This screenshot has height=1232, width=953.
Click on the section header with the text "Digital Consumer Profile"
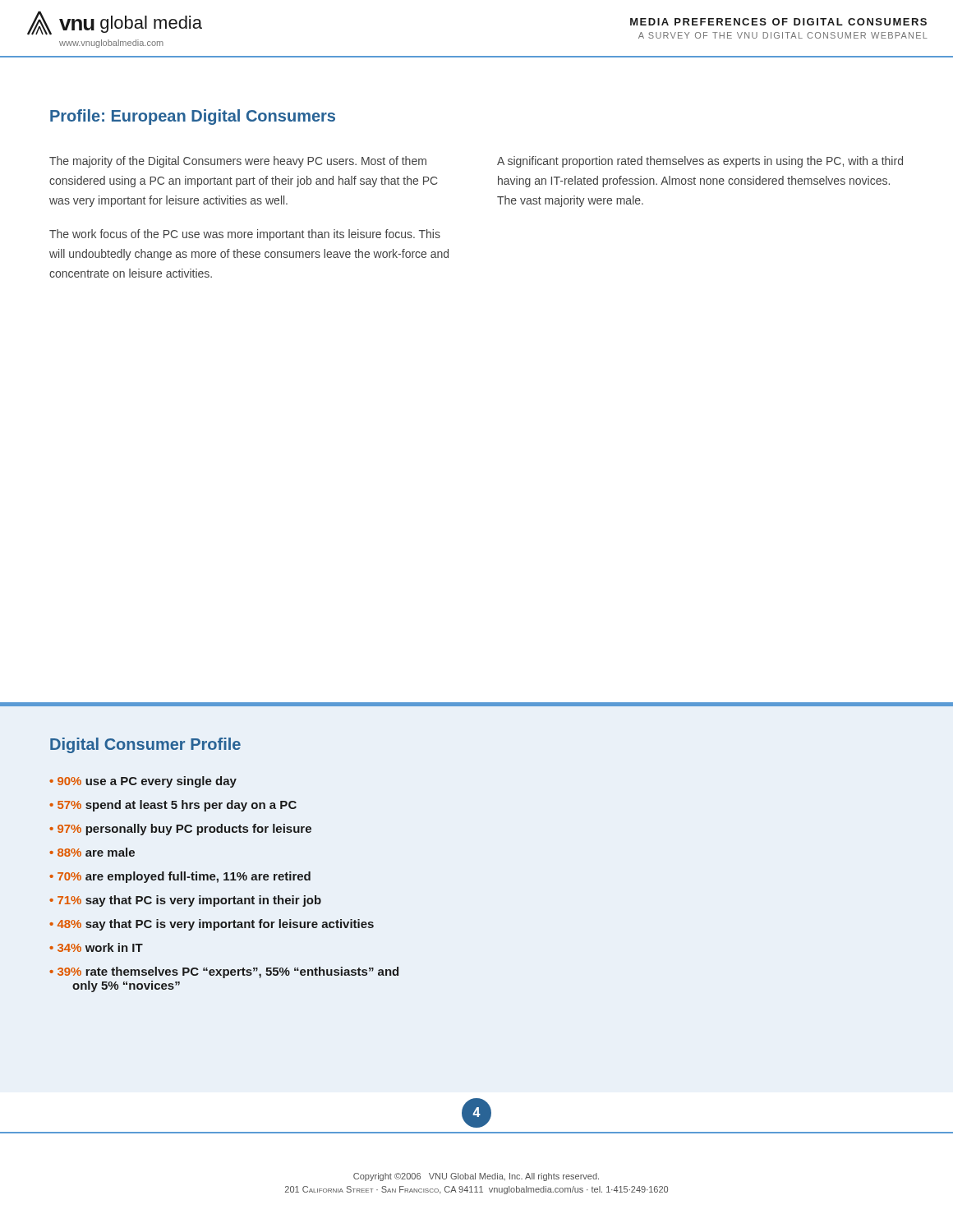point(145,744)
